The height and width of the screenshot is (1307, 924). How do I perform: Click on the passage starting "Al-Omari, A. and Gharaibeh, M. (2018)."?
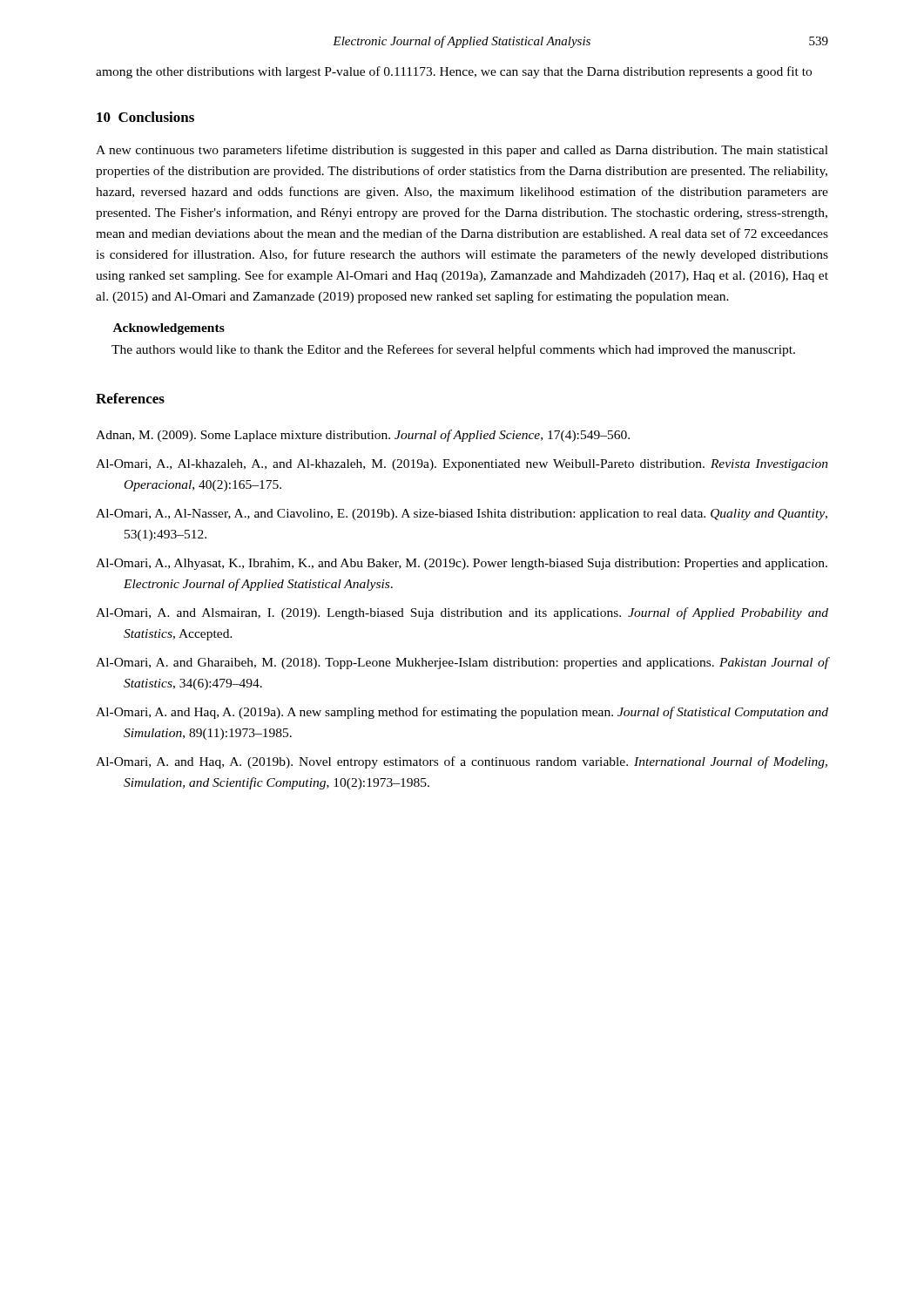pos(462,672)
